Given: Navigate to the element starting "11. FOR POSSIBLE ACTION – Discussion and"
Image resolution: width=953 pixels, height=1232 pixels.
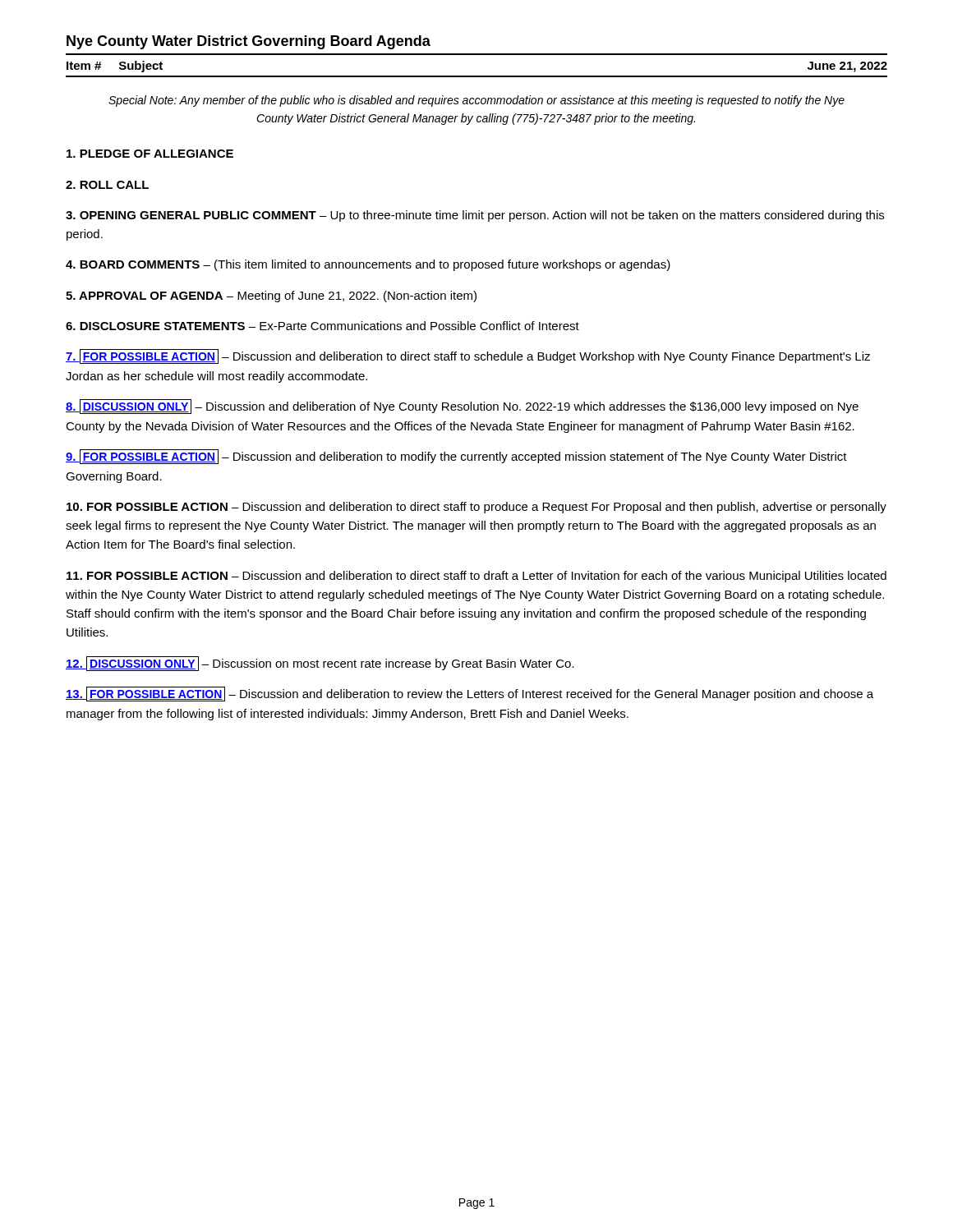Looking at the screenshot, I should tap(476, 604).
